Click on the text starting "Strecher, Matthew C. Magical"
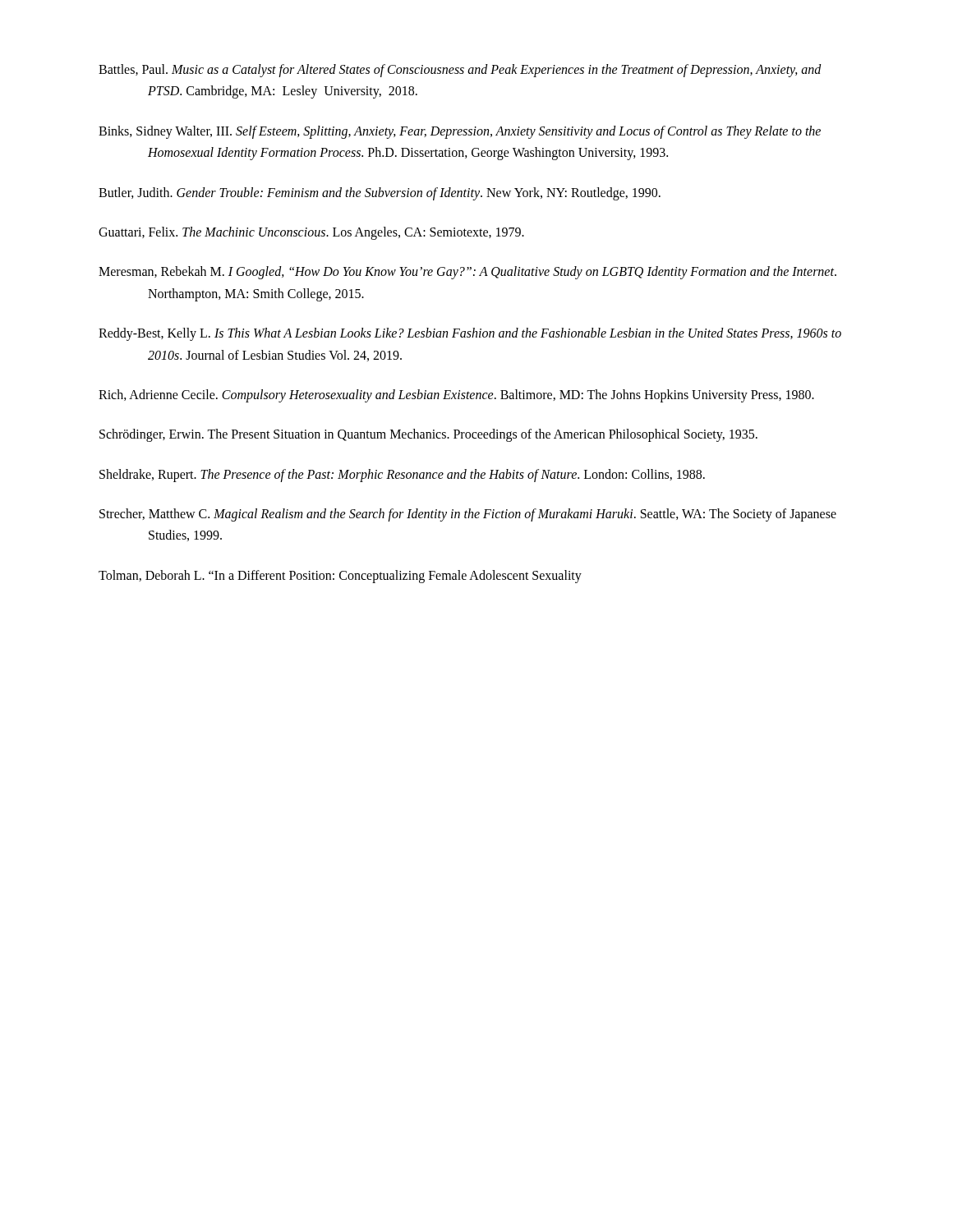Screen dimensions: 1232x953 click(467, 525)
